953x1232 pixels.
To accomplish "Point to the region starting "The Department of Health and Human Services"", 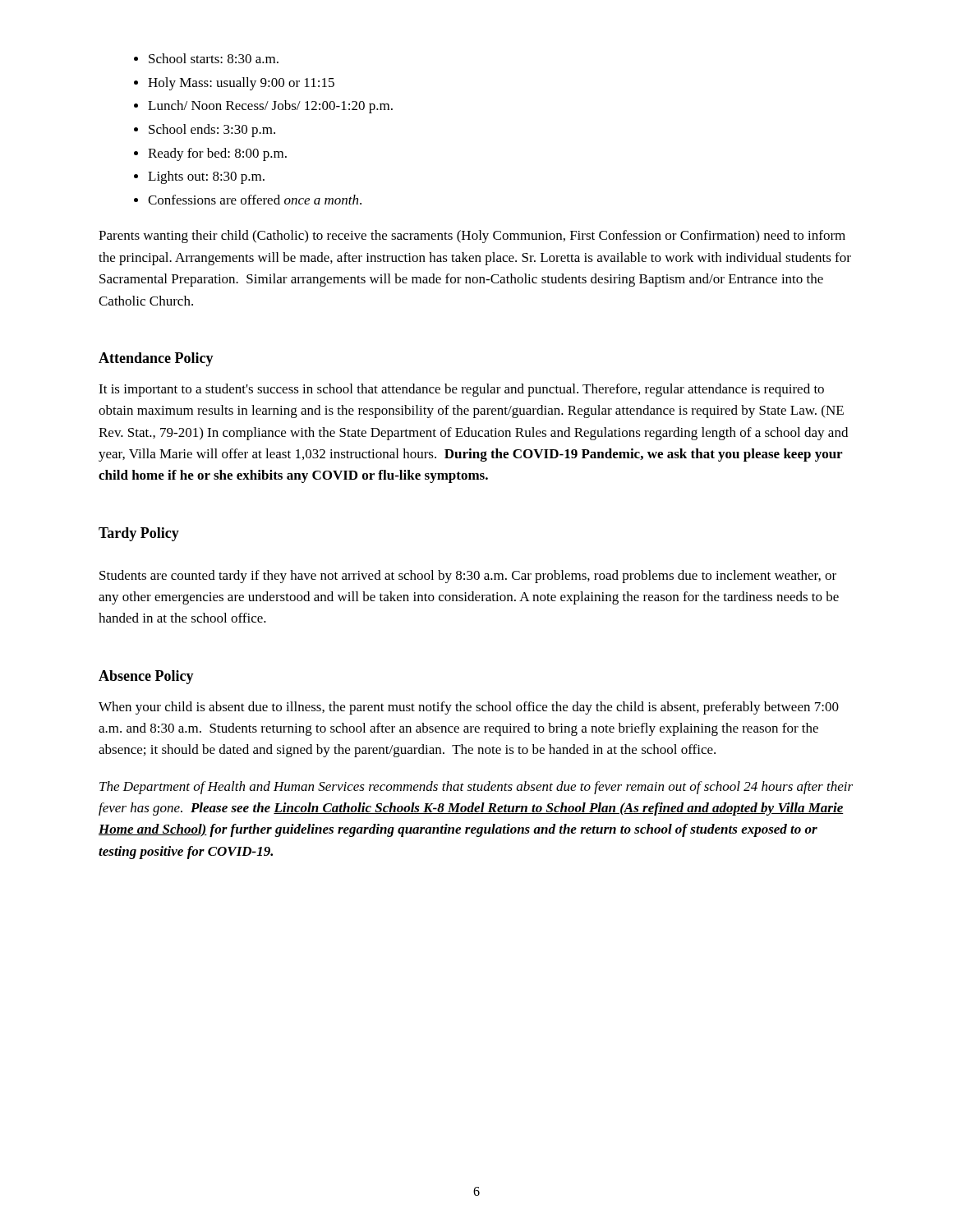I will click(476, 819).
